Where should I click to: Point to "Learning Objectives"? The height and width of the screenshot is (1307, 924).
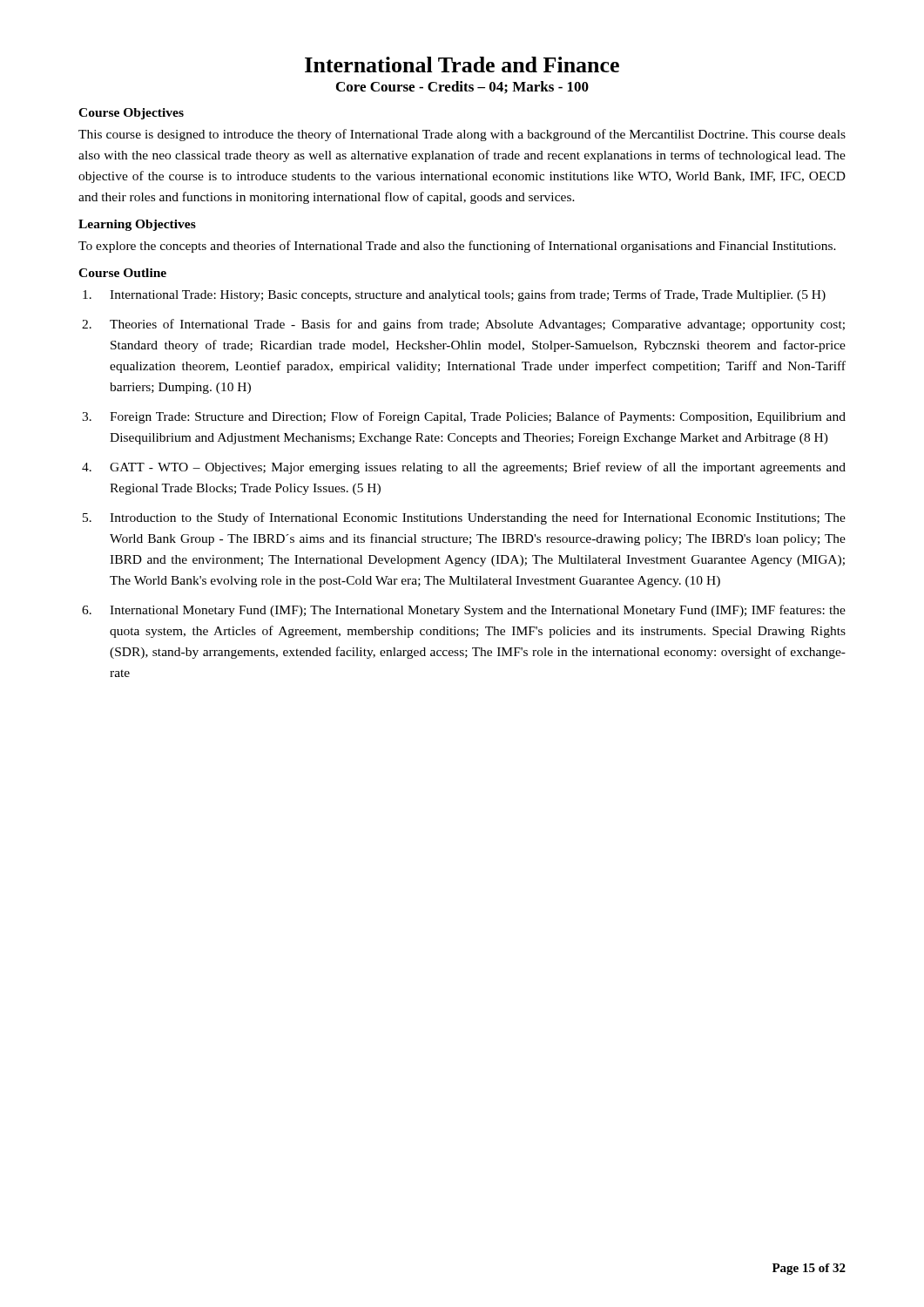pos(137,224)
